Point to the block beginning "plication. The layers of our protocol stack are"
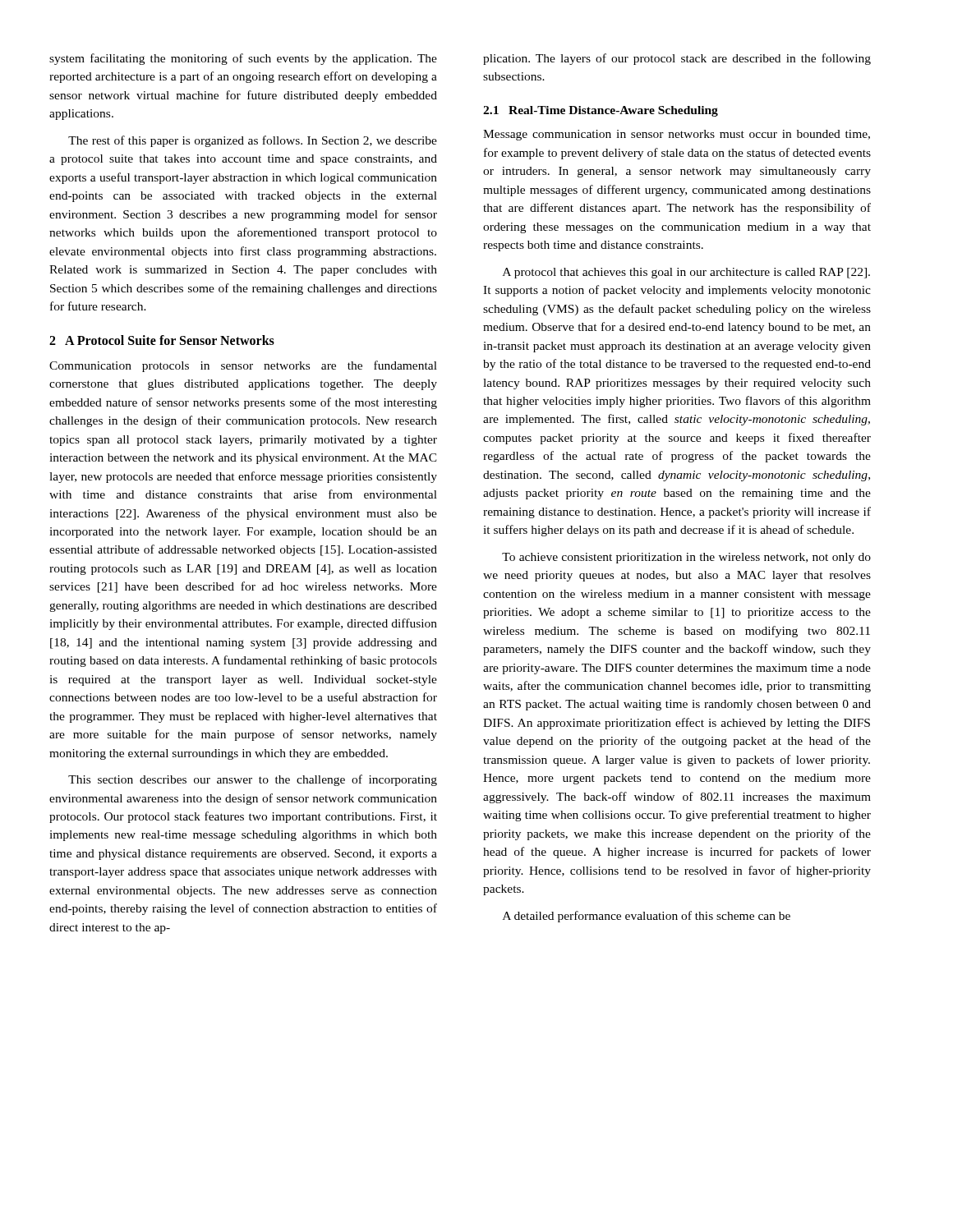The image size is (953, 1232). [x=677, y=68]
